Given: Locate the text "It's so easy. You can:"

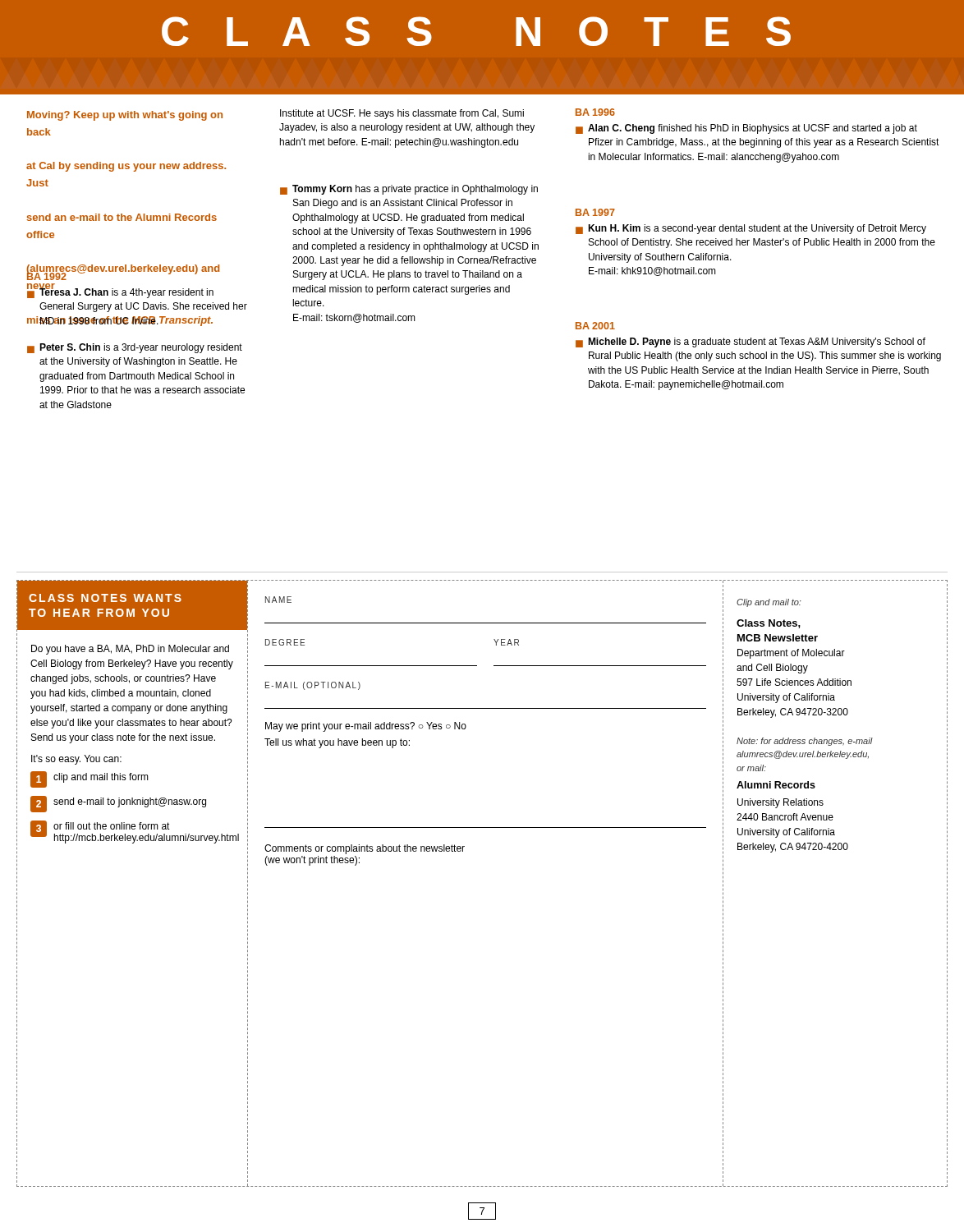Looking at the screenshot, I should [76, 759].
